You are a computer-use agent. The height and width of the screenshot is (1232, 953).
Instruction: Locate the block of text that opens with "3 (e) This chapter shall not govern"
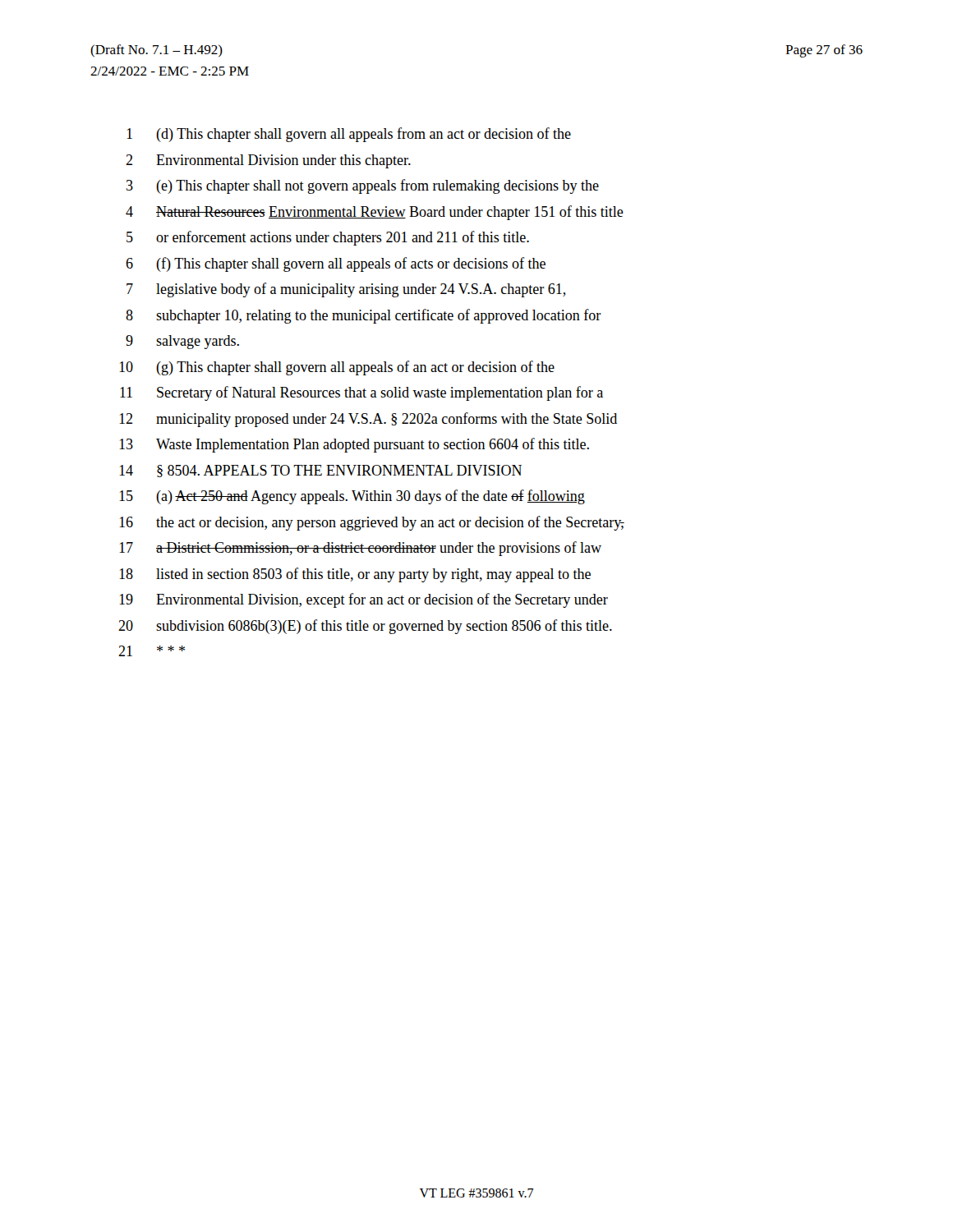coord(476,186)
